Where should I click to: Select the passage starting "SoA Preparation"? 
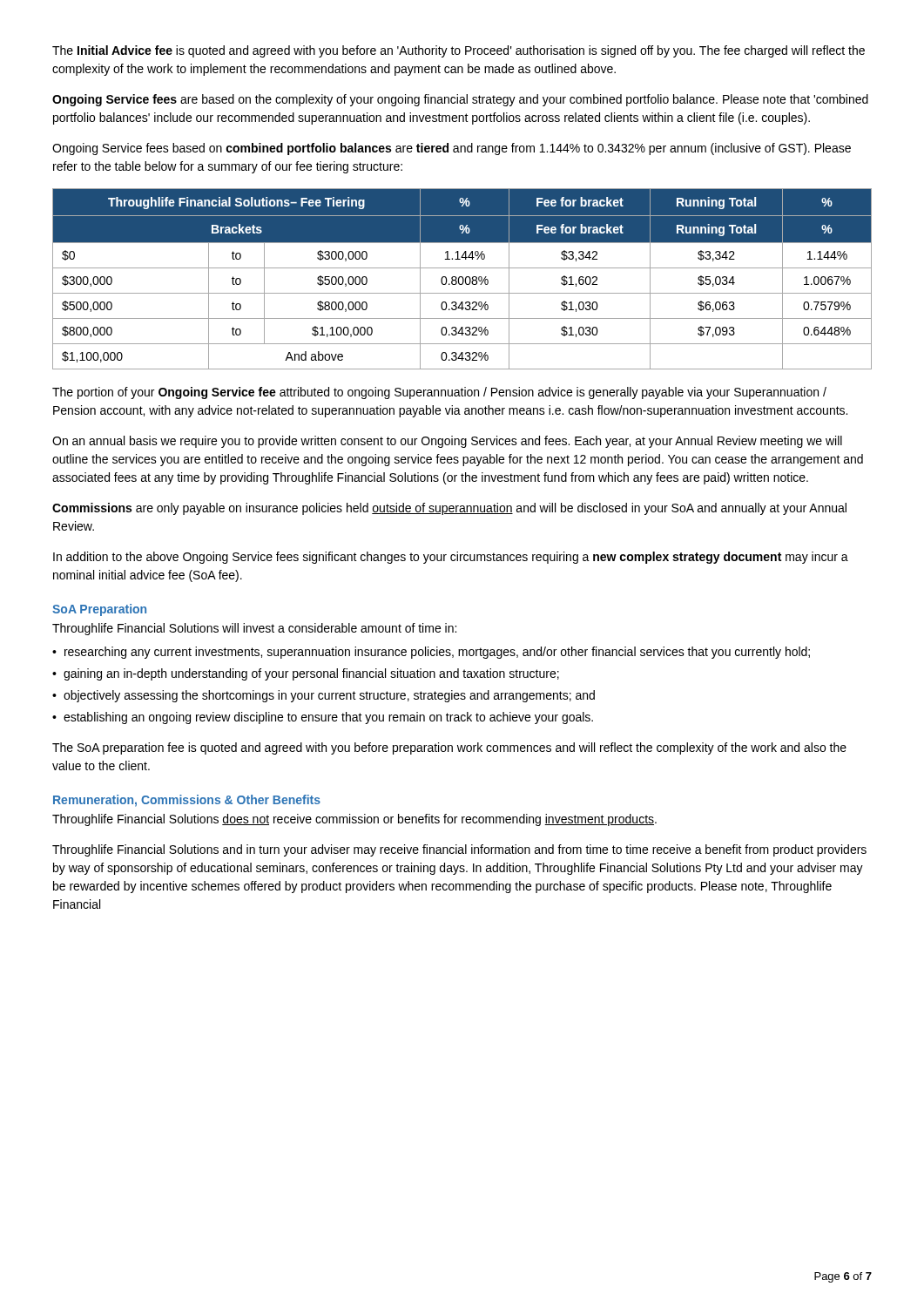[100, 609]
